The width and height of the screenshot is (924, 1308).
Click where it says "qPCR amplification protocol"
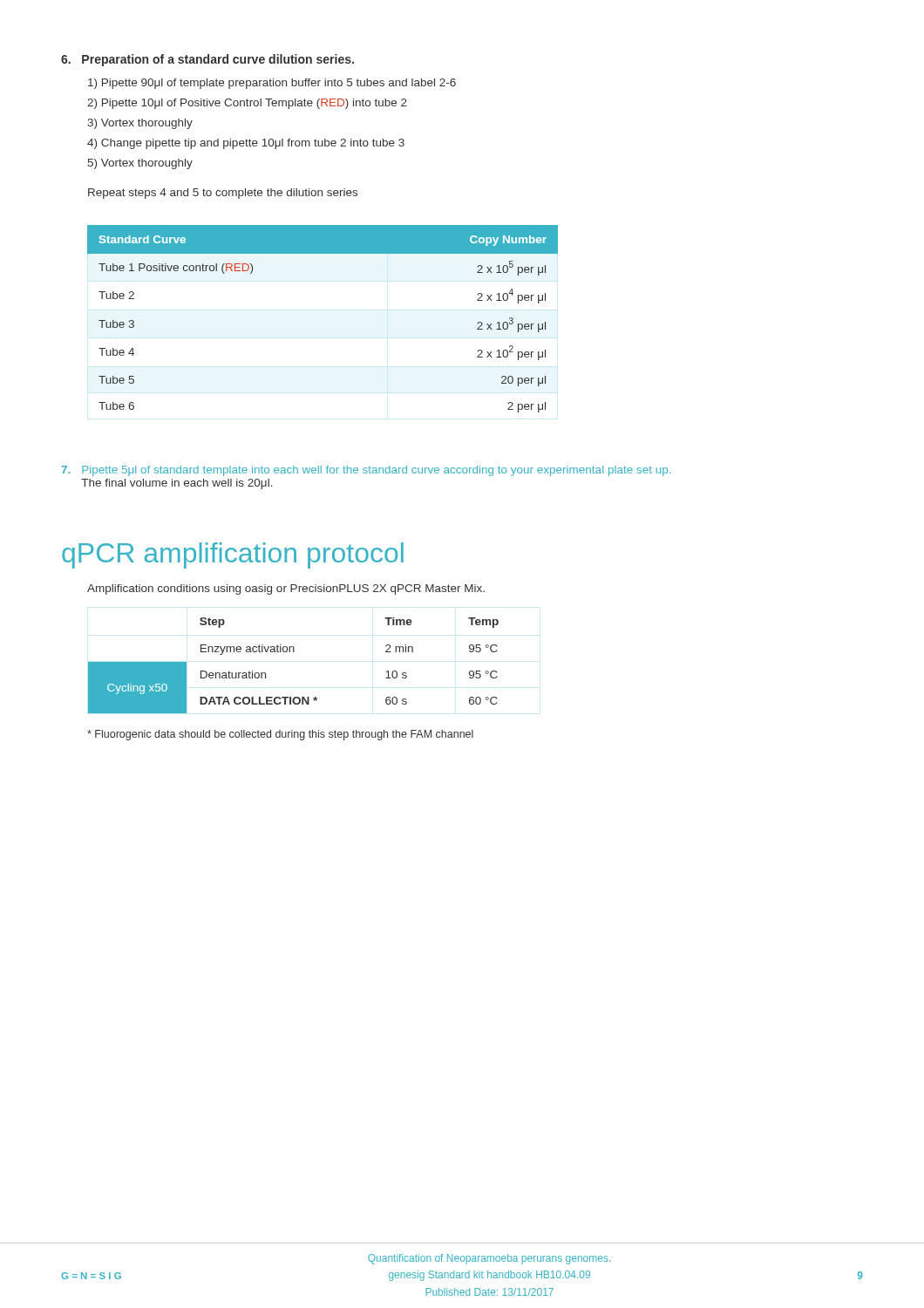click(x=233, y=553)
